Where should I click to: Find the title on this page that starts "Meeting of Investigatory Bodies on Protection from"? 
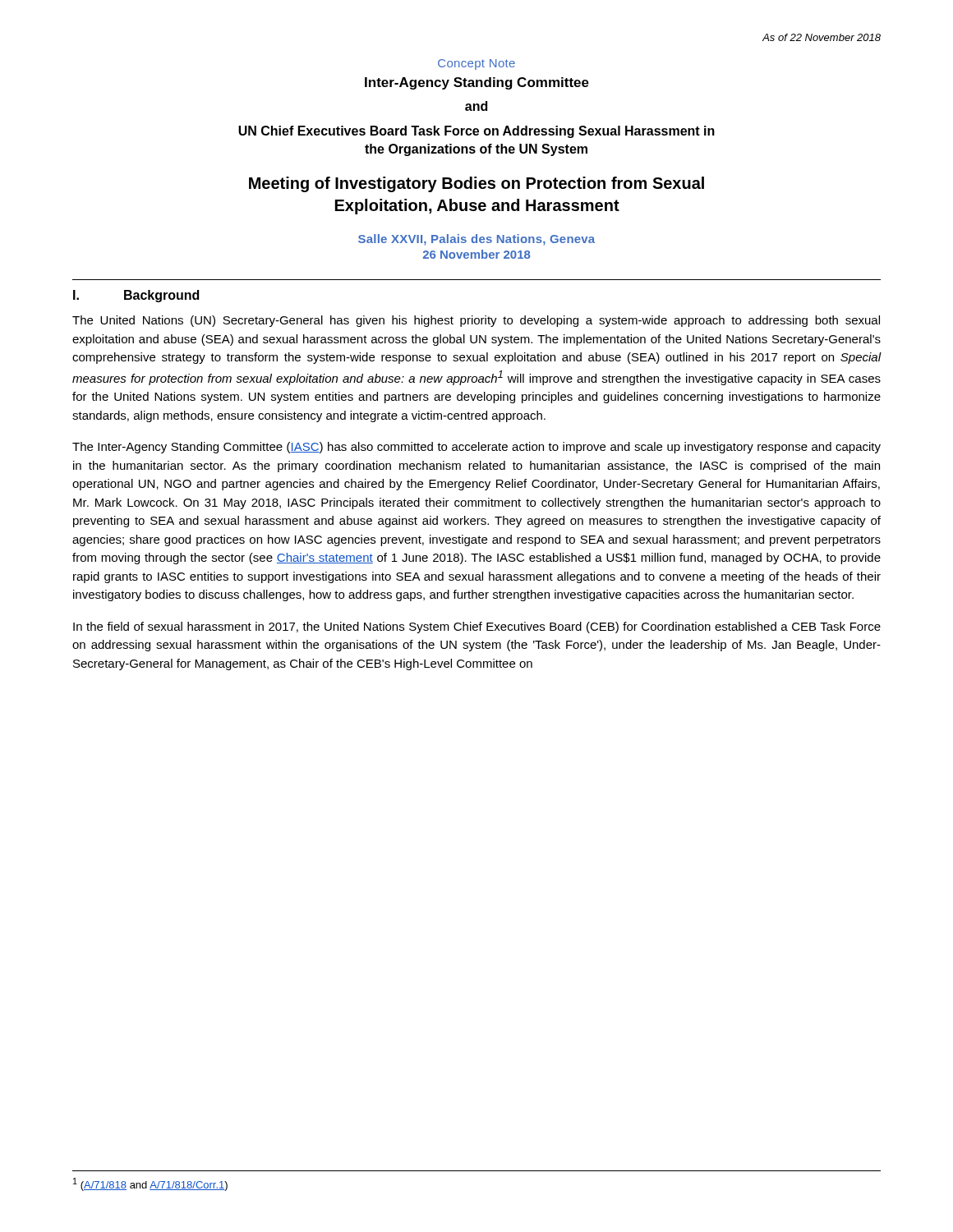tap(476, 194)
